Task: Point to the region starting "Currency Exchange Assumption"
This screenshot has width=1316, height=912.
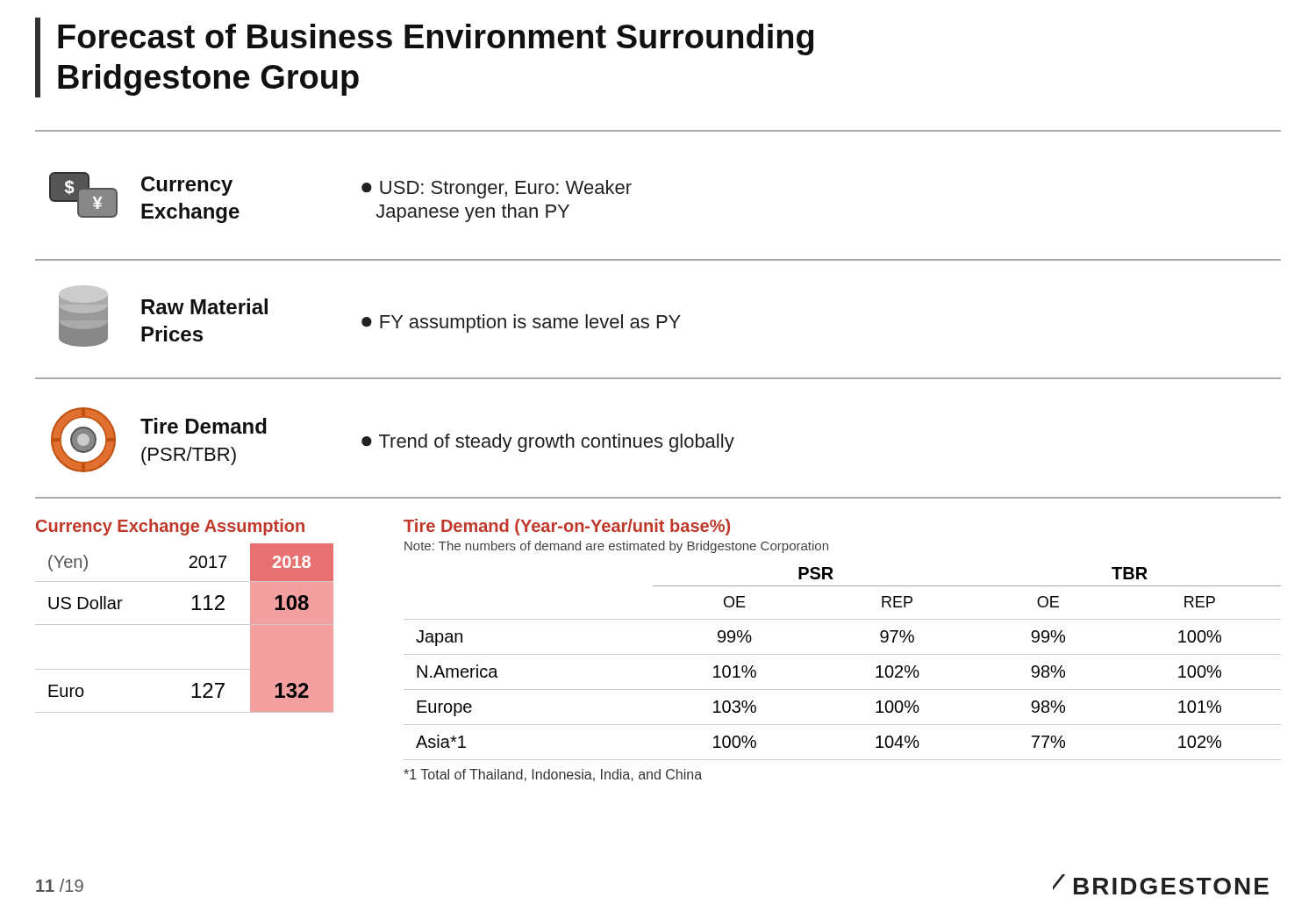Action: tap(170, 526)
